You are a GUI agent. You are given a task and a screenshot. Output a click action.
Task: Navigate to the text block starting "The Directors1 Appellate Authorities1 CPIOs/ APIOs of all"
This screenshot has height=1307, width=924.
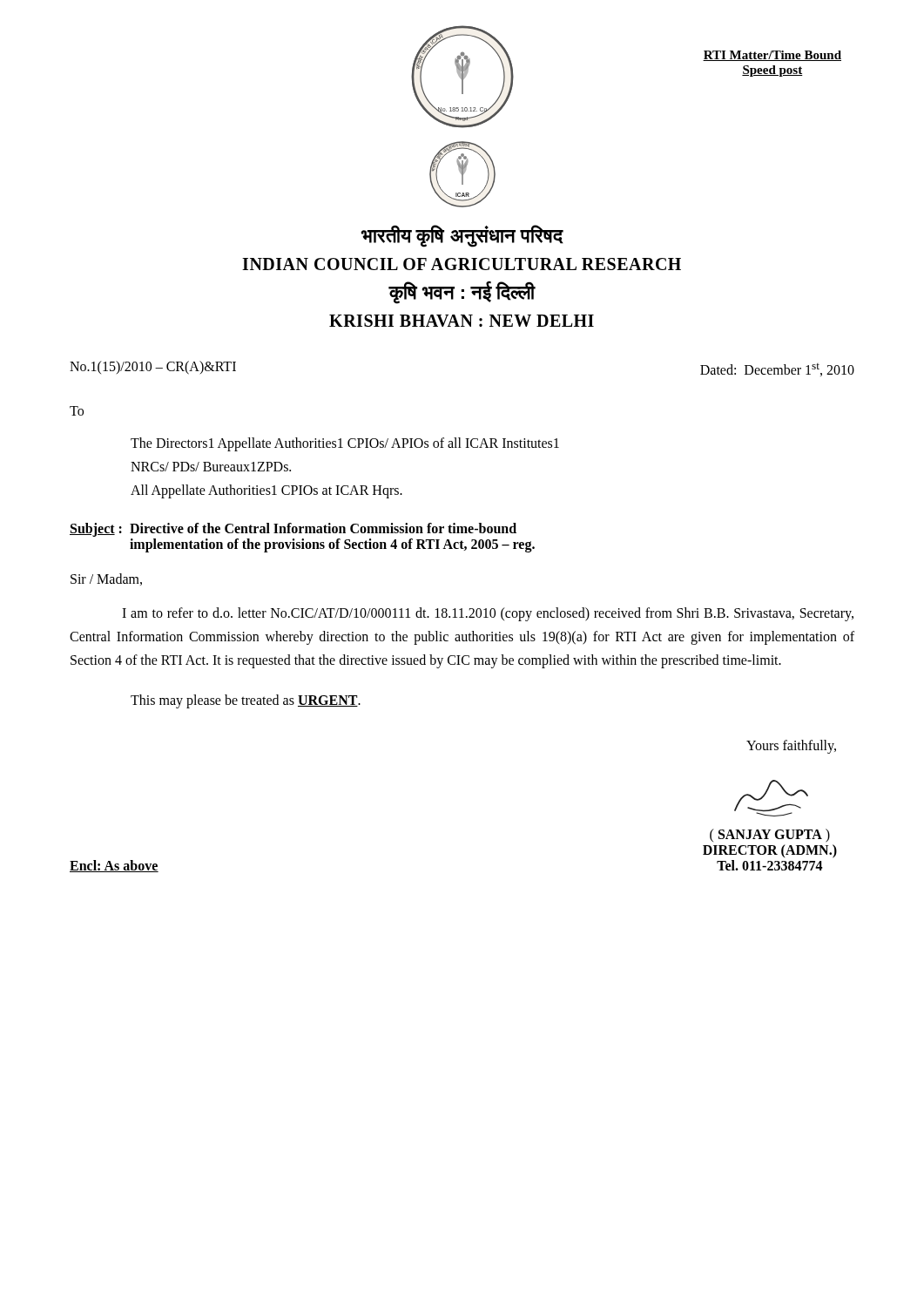[x=345, y=444]
